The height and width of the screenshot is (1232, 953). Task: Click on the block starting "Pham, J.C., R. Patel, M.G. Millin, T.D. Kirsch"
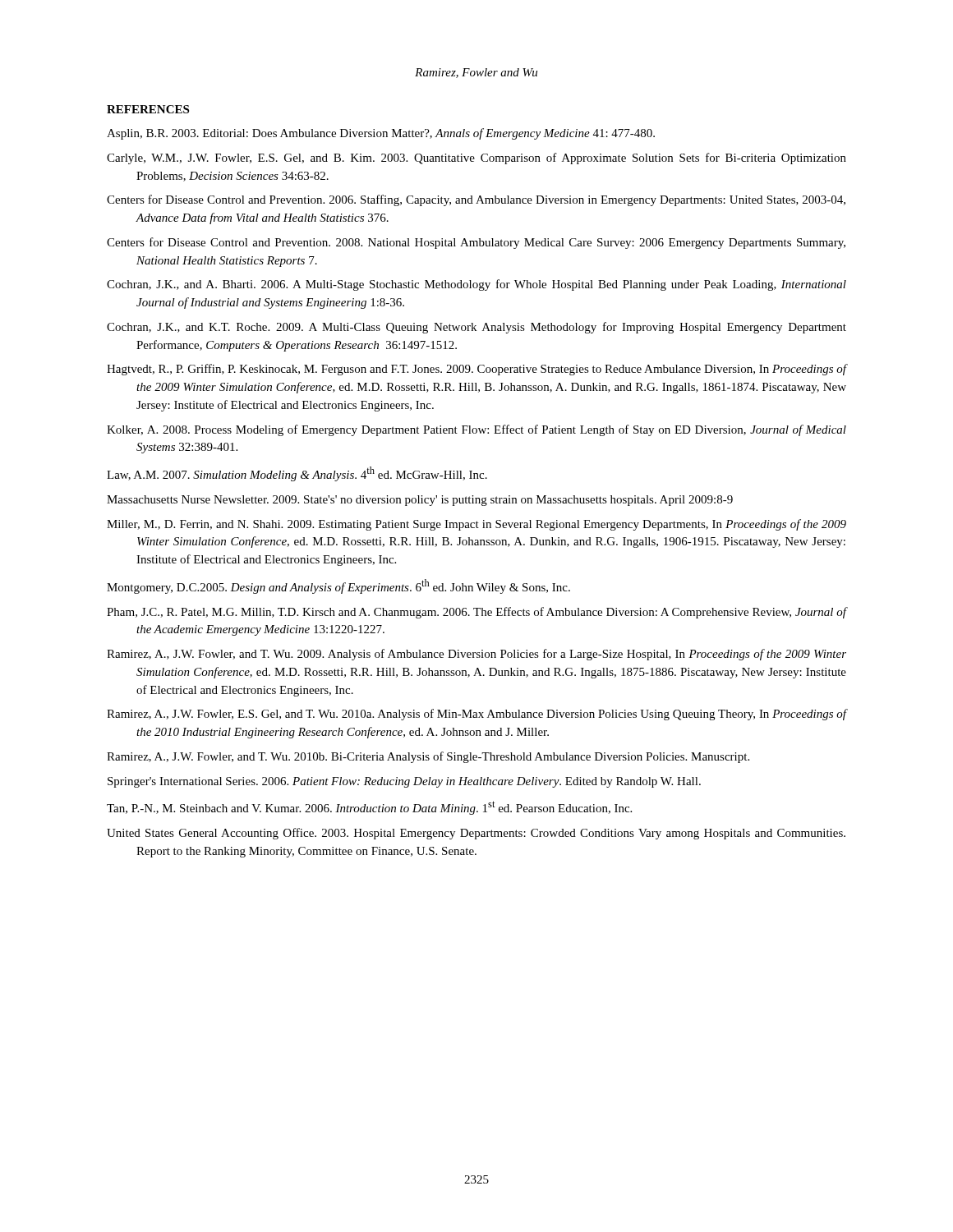pos(476,620)
